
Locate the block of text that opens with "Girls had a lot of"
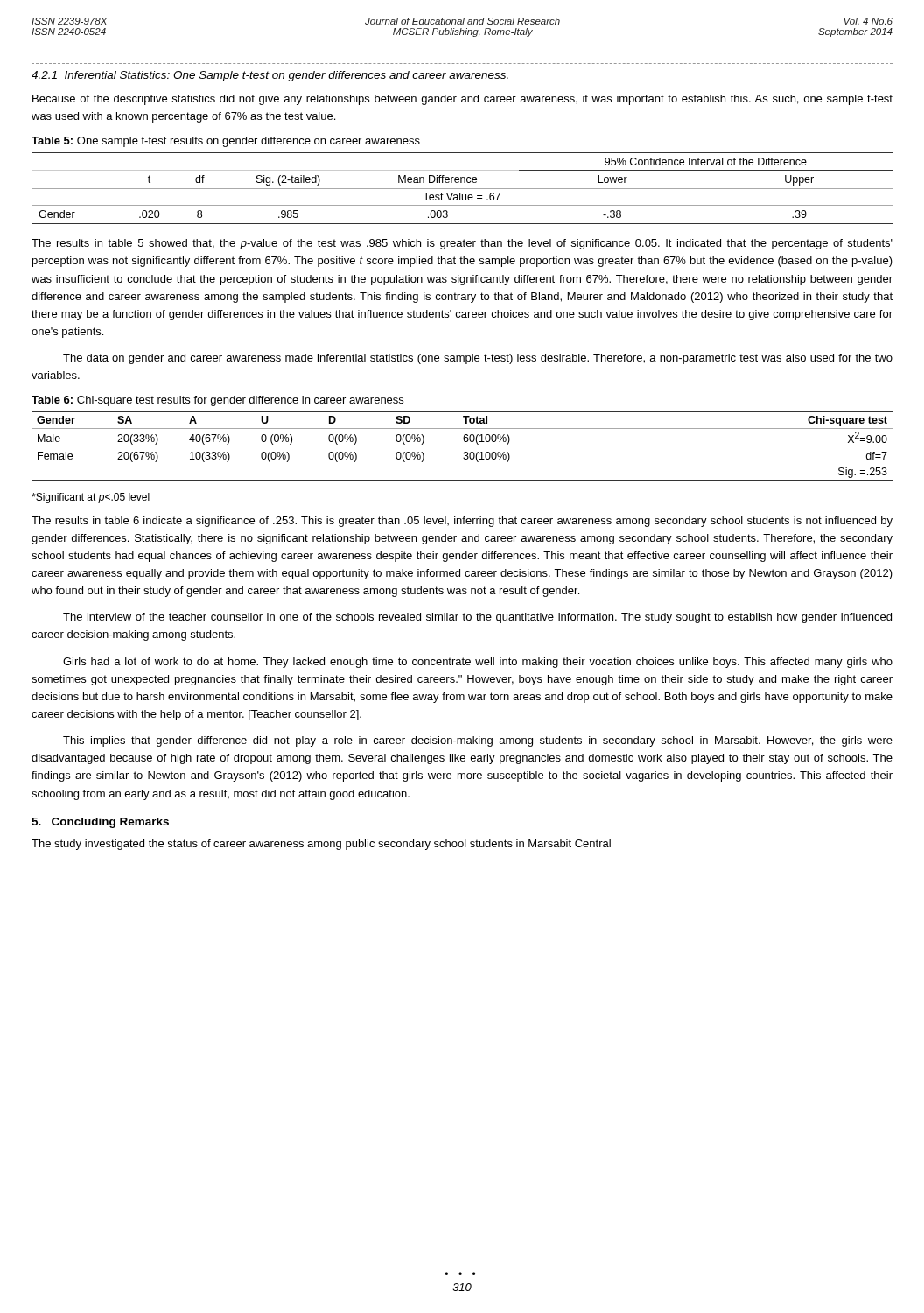[462, 687]
